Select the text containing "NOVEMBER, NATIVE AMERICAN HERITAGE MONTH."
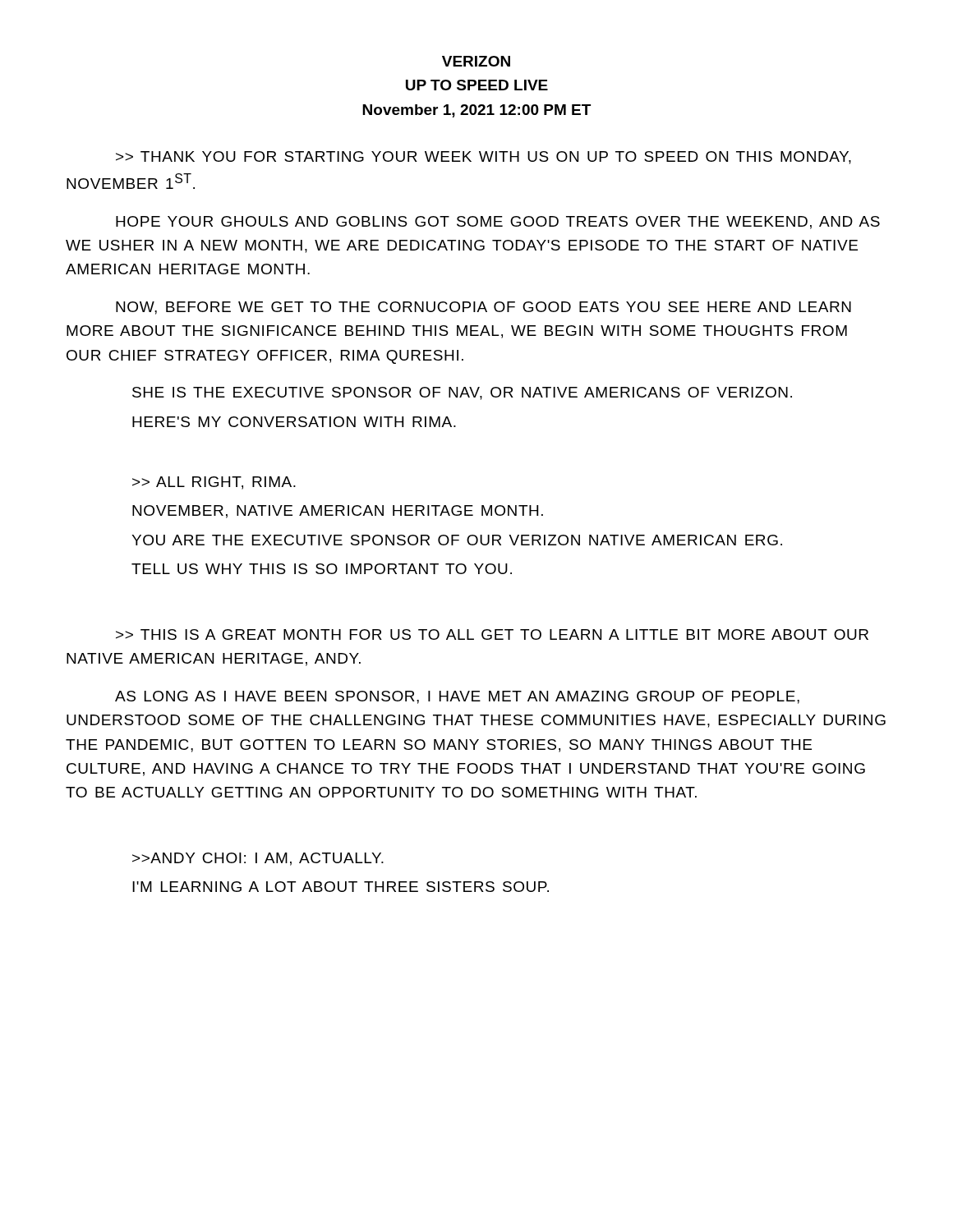953x1232 pixels. [x=338, y=511]
